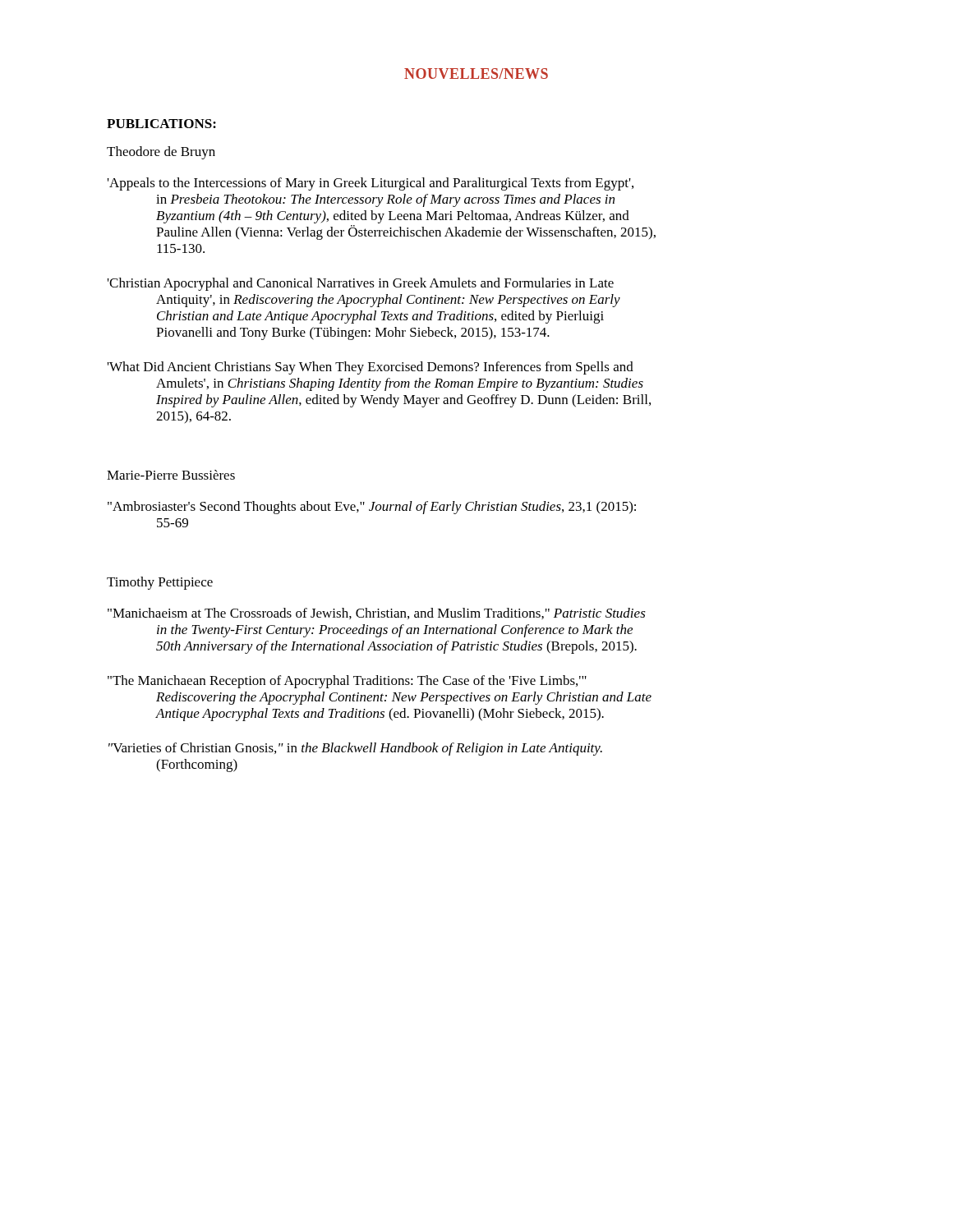The width and height of the screenshot is (953, 1232).
Task: Locate the block starting "'Appeals to the Intercessions of Mary in Greek"
Action: [x=476, y=216]
